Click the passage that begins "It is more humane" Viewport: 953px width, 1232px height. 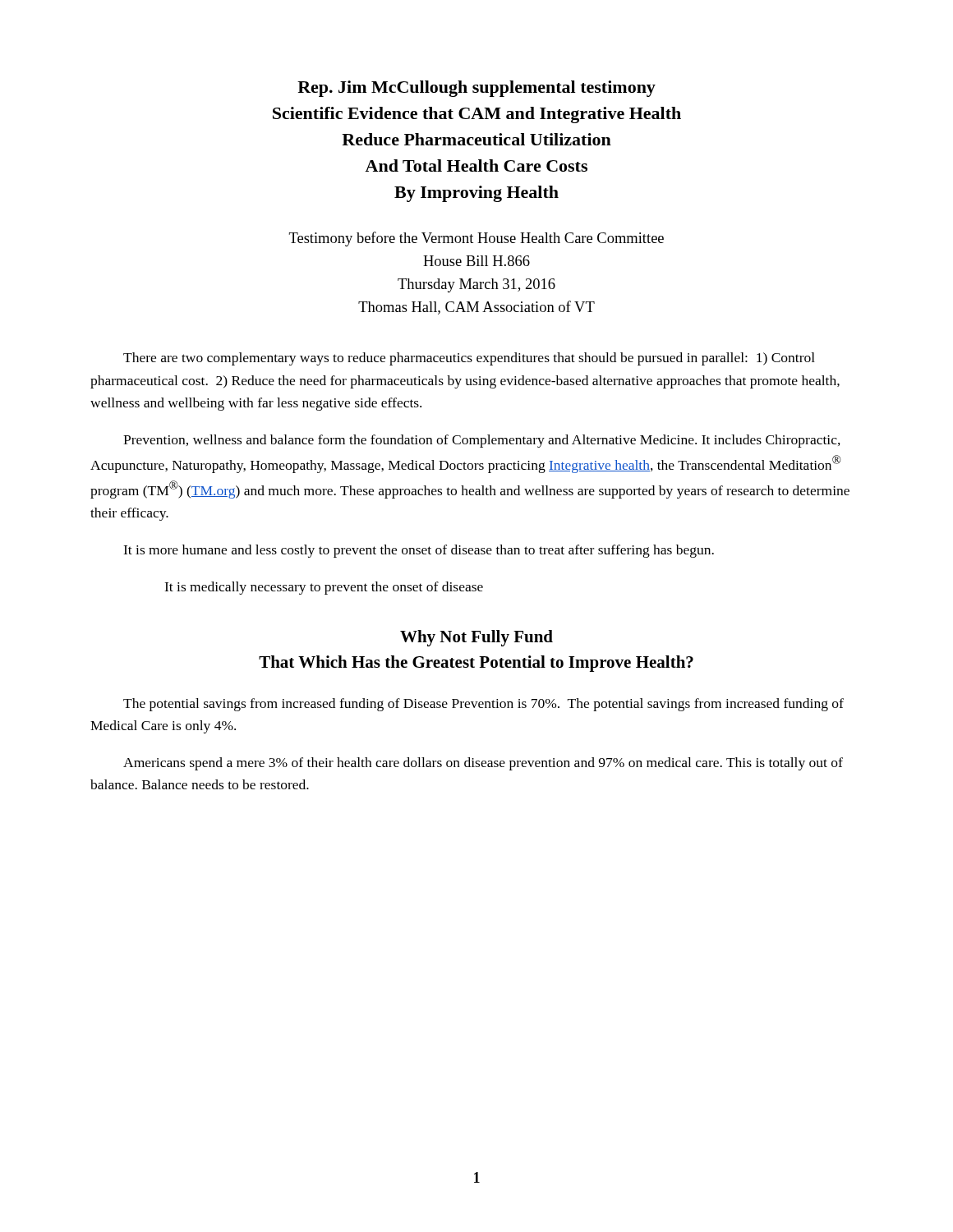tap(476, 550)
